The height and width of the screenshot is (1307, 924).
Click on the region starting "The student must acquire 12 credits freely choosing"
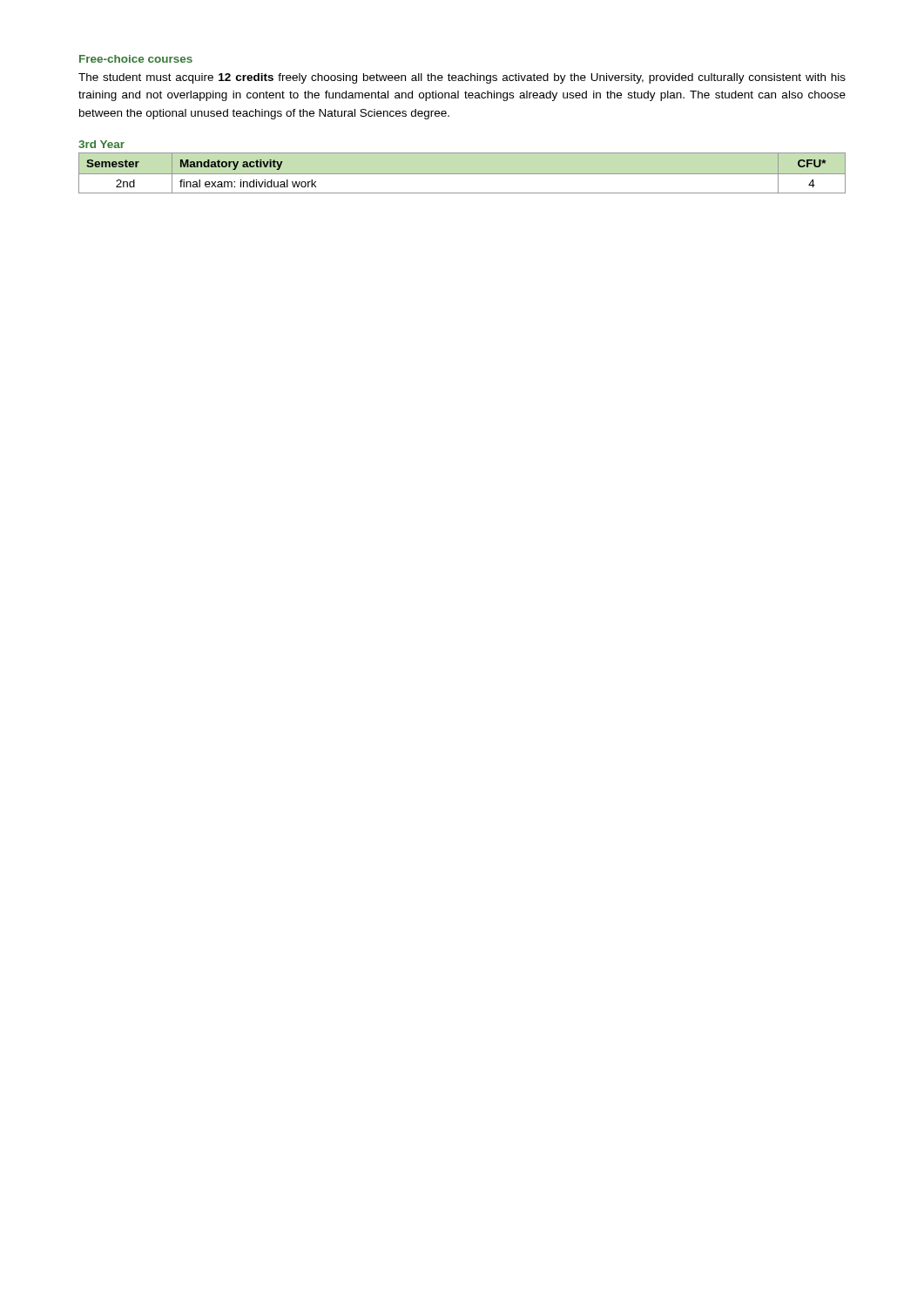pyautogui.click(x=462, y=95)
